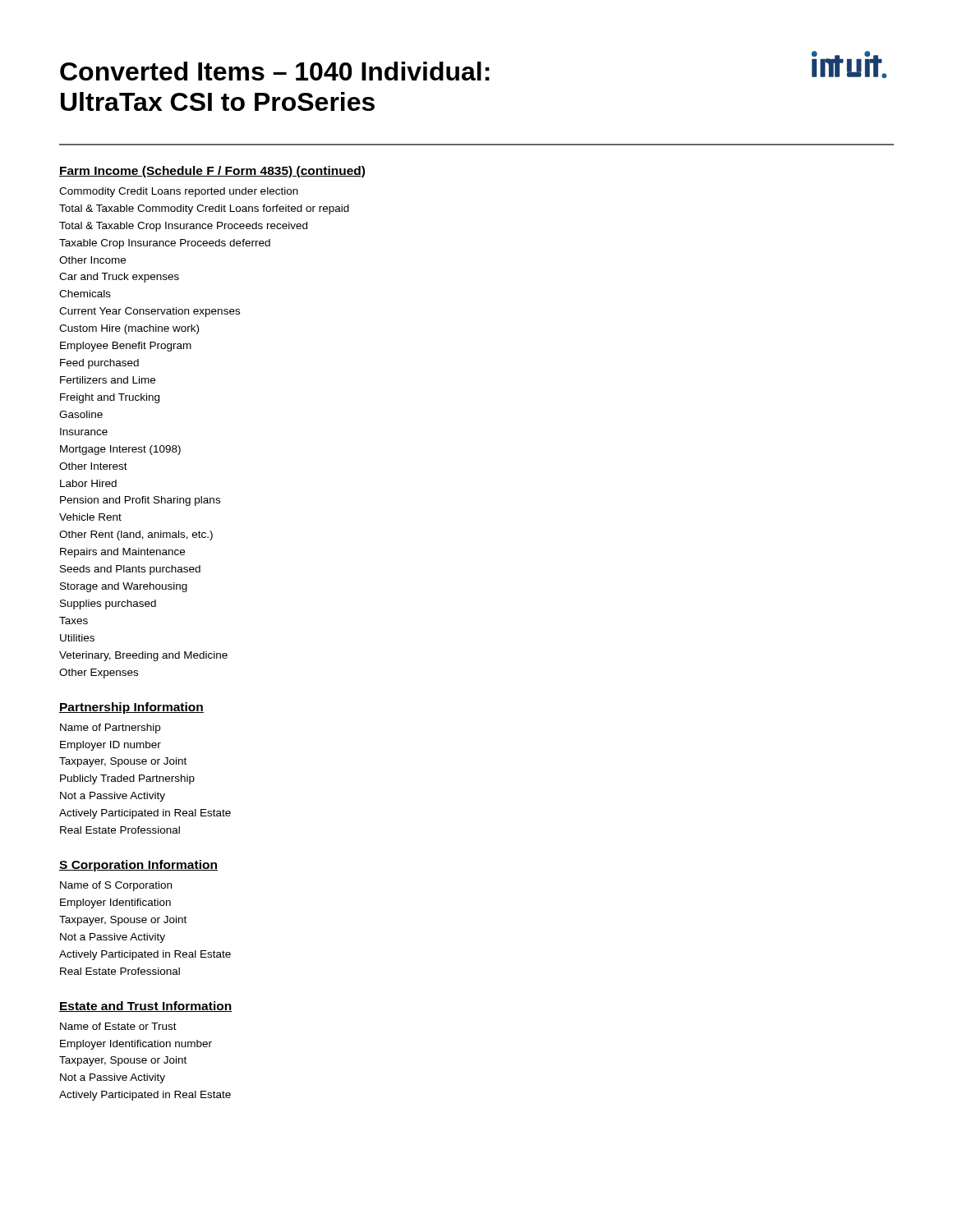Locate the block starting "Farm Income (Schedule F /"

click(212, 170)
